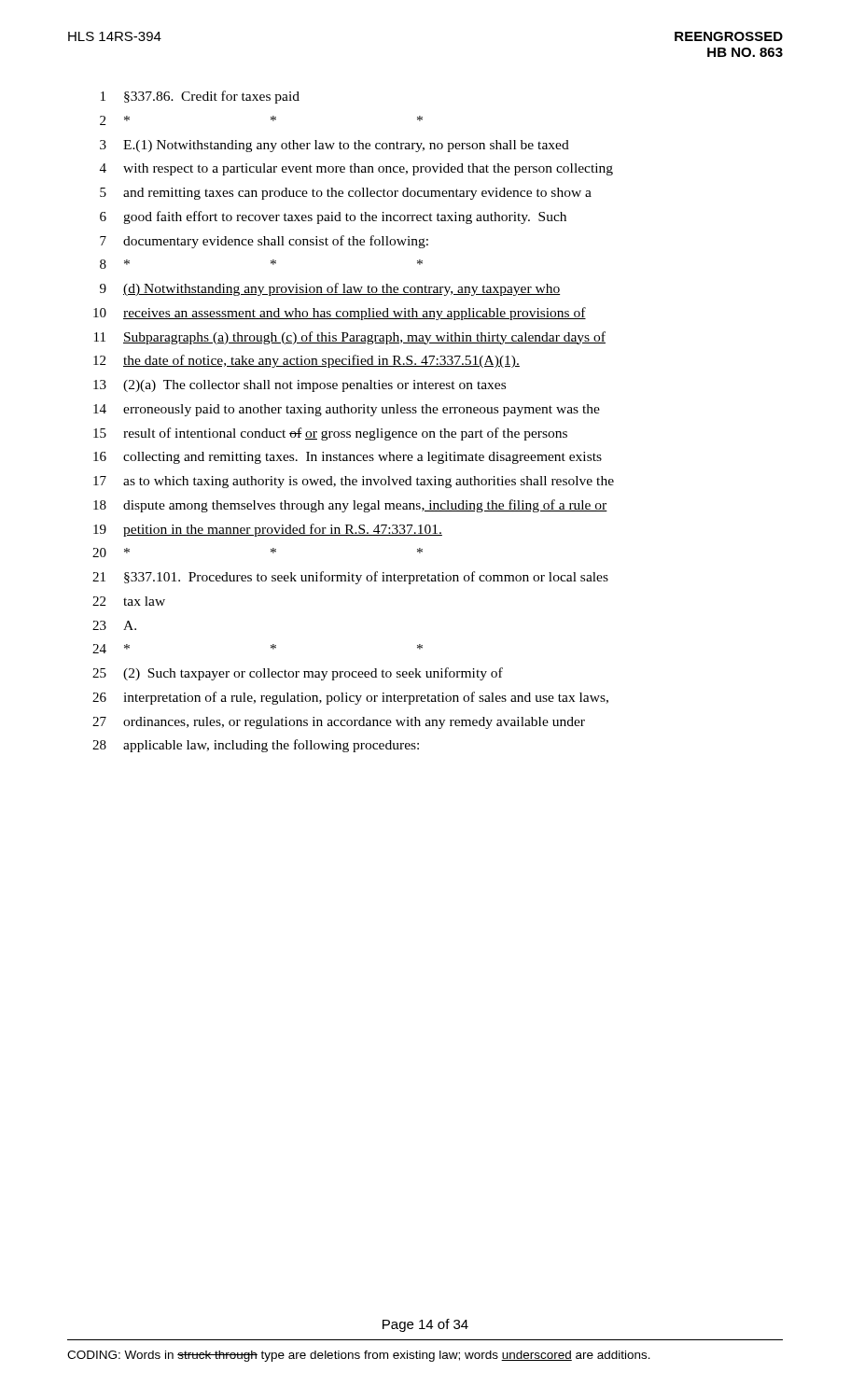Click the passage that begins "21 §337.101. Procedures"
This screenshot has height=1400, width=850.
[x=425, y=577]
